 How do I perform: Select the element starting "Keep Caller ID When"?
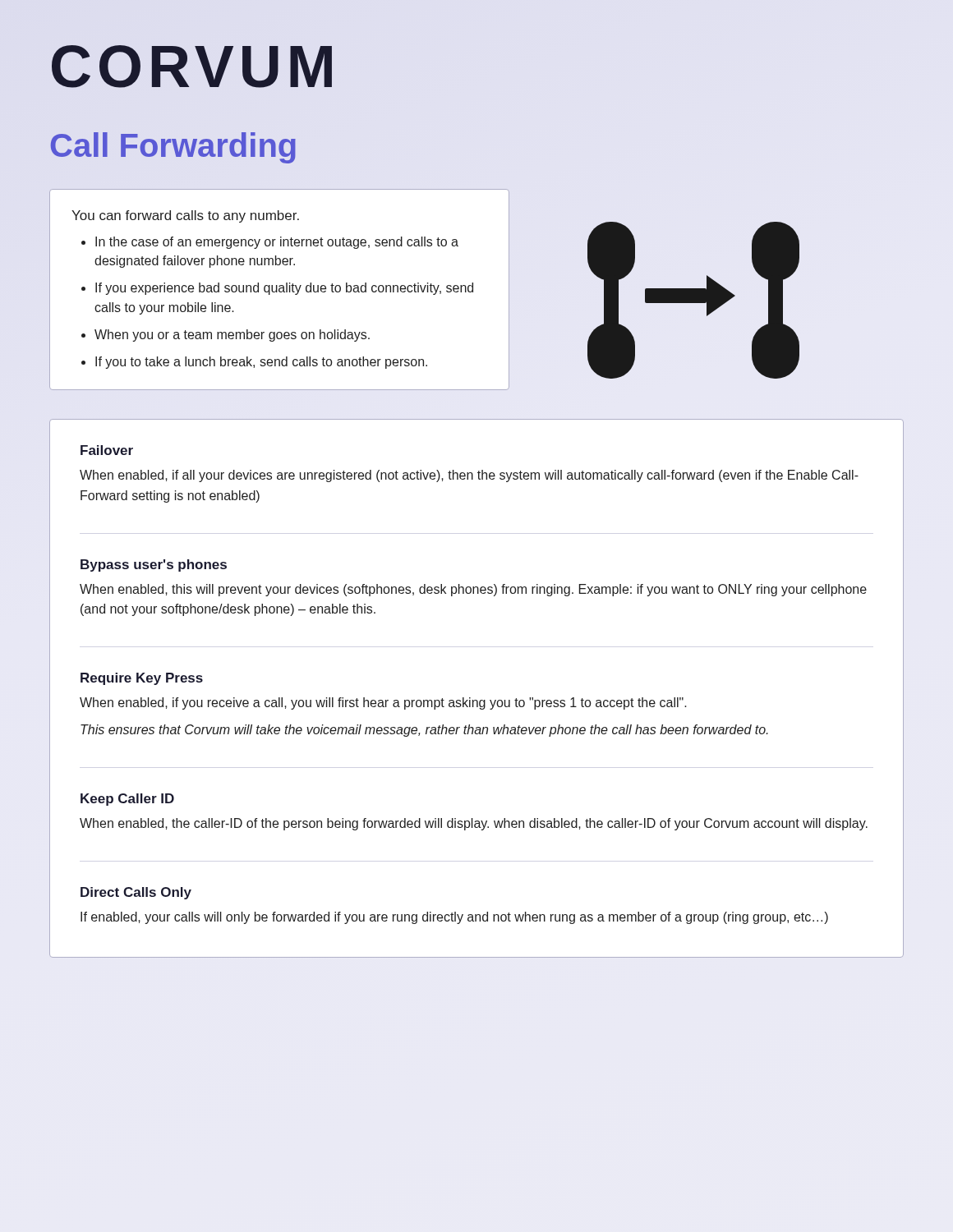[476, 813]
